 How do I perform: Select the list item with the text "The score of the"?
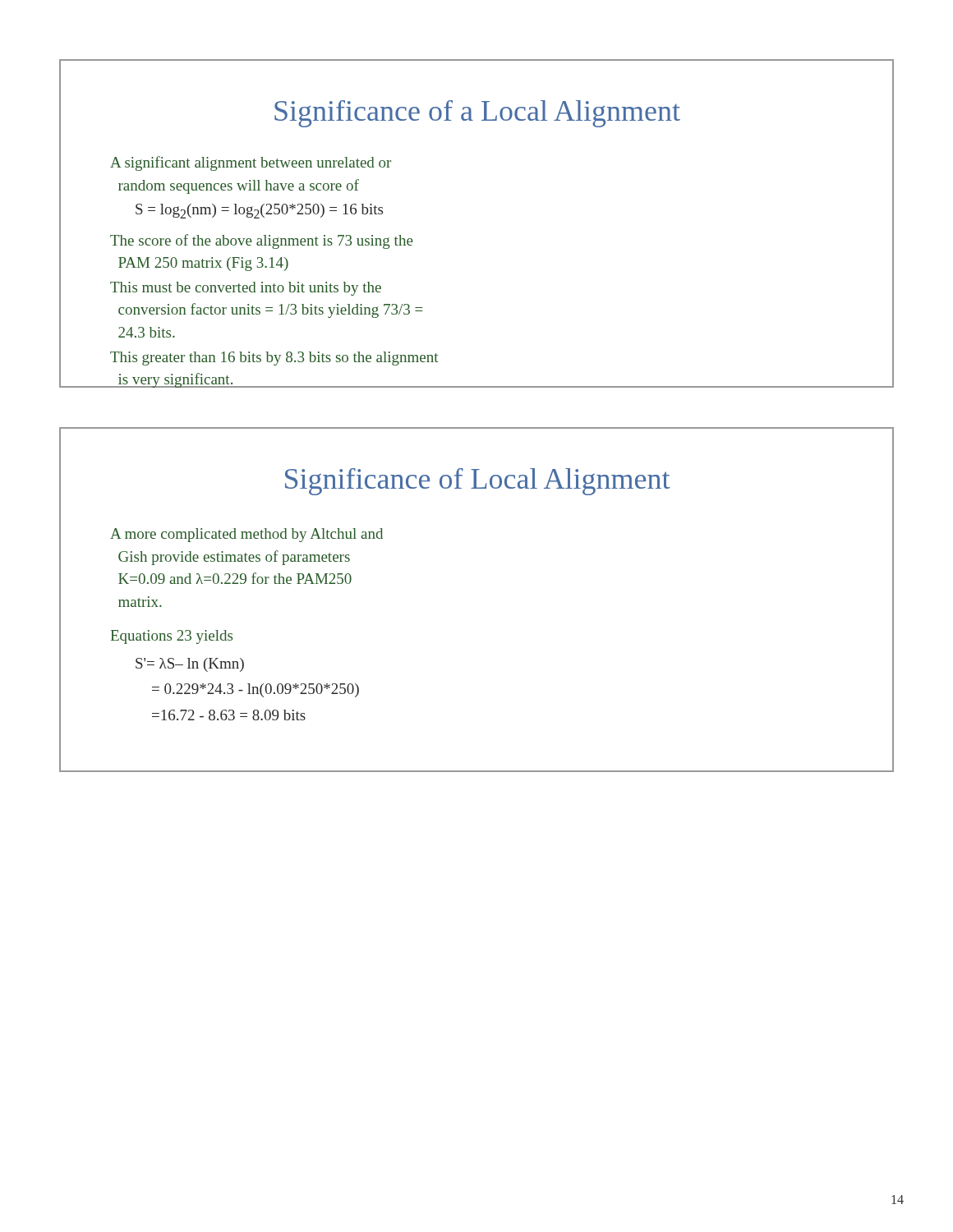point(262,251)
